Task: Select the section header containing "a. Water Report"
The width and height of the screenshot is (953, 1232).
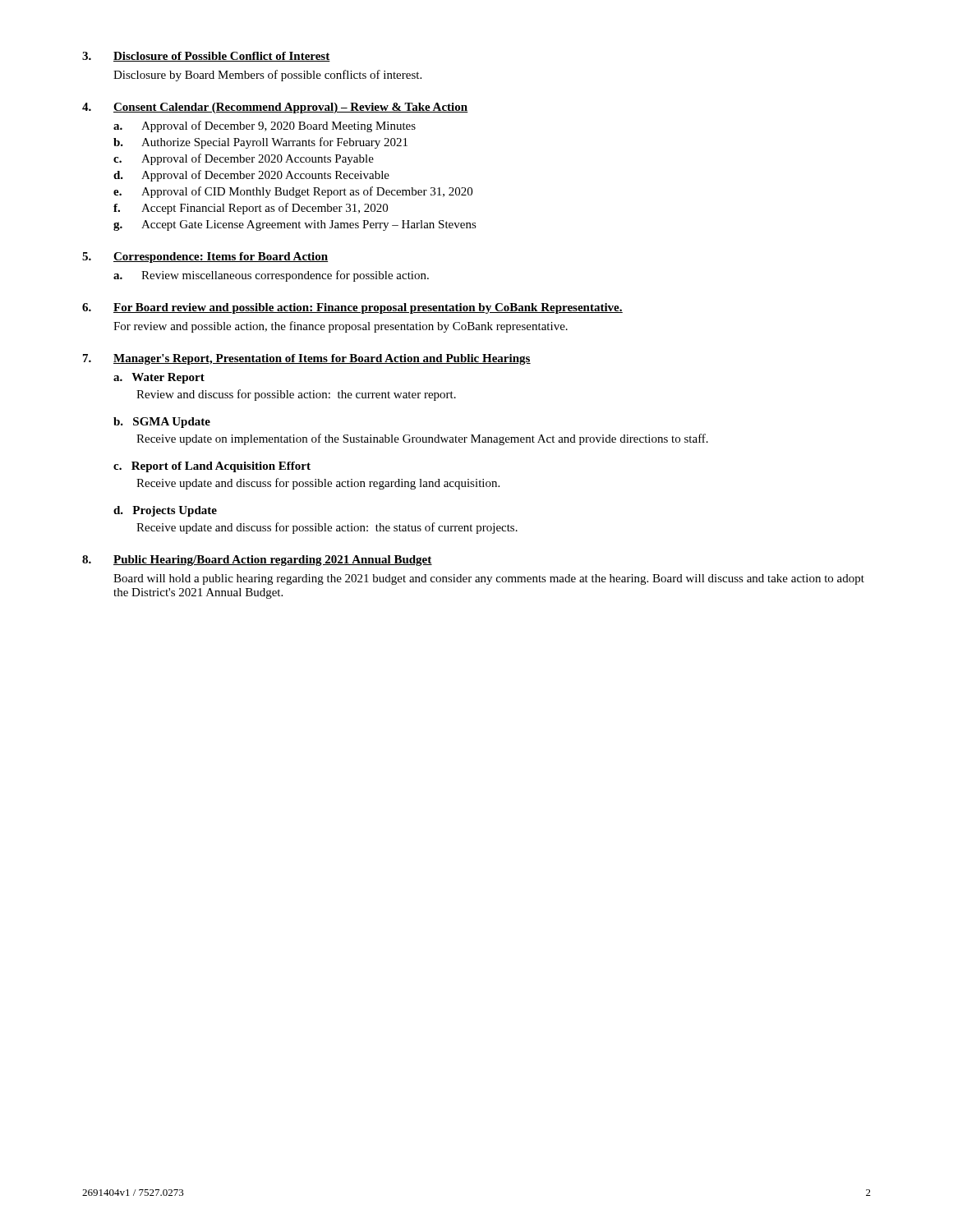Action: [159, 377]
